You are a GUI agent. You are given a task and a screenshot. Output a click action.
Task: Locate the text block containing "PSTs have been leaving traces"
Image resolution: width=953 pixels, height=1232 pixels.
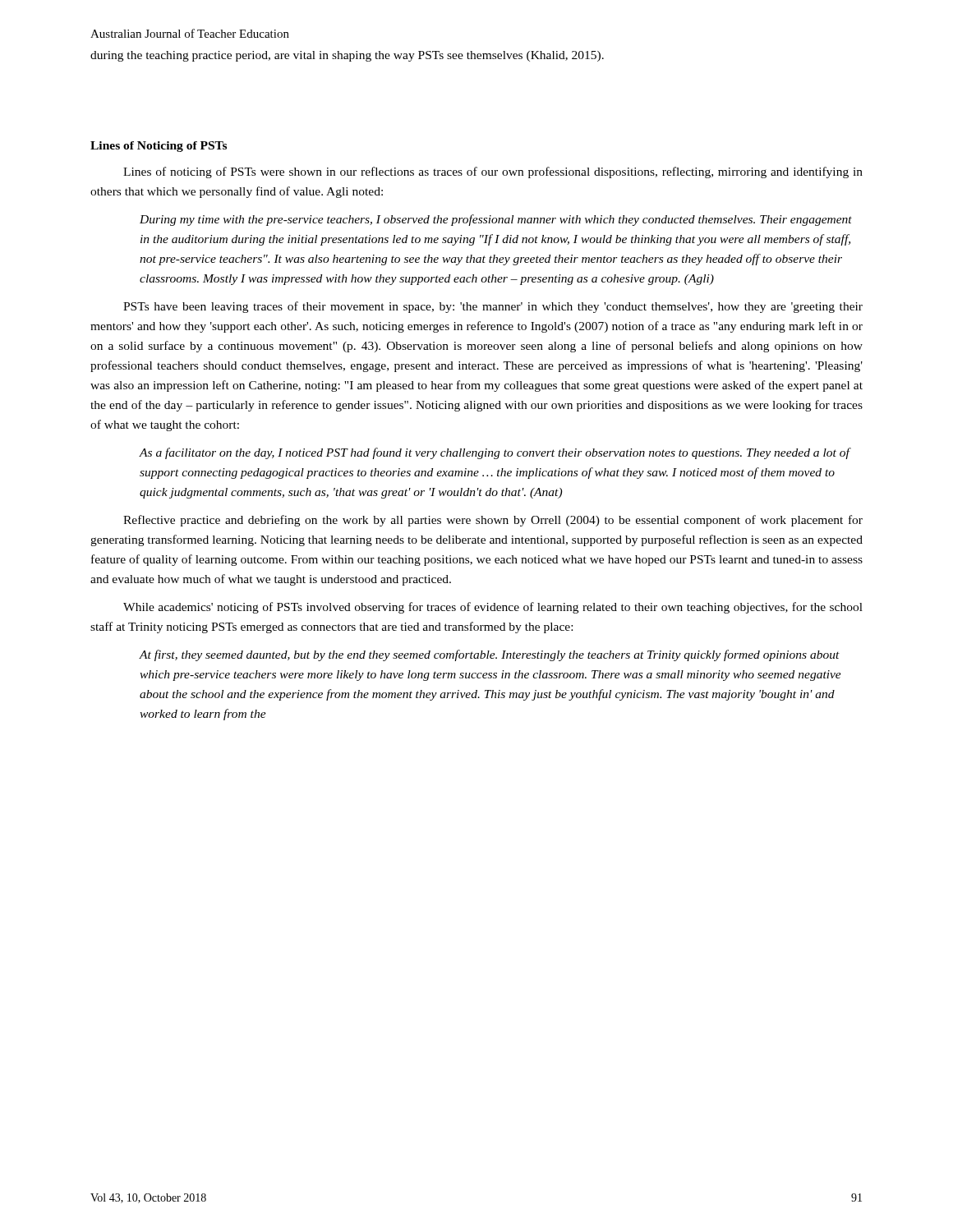[476, 366]
